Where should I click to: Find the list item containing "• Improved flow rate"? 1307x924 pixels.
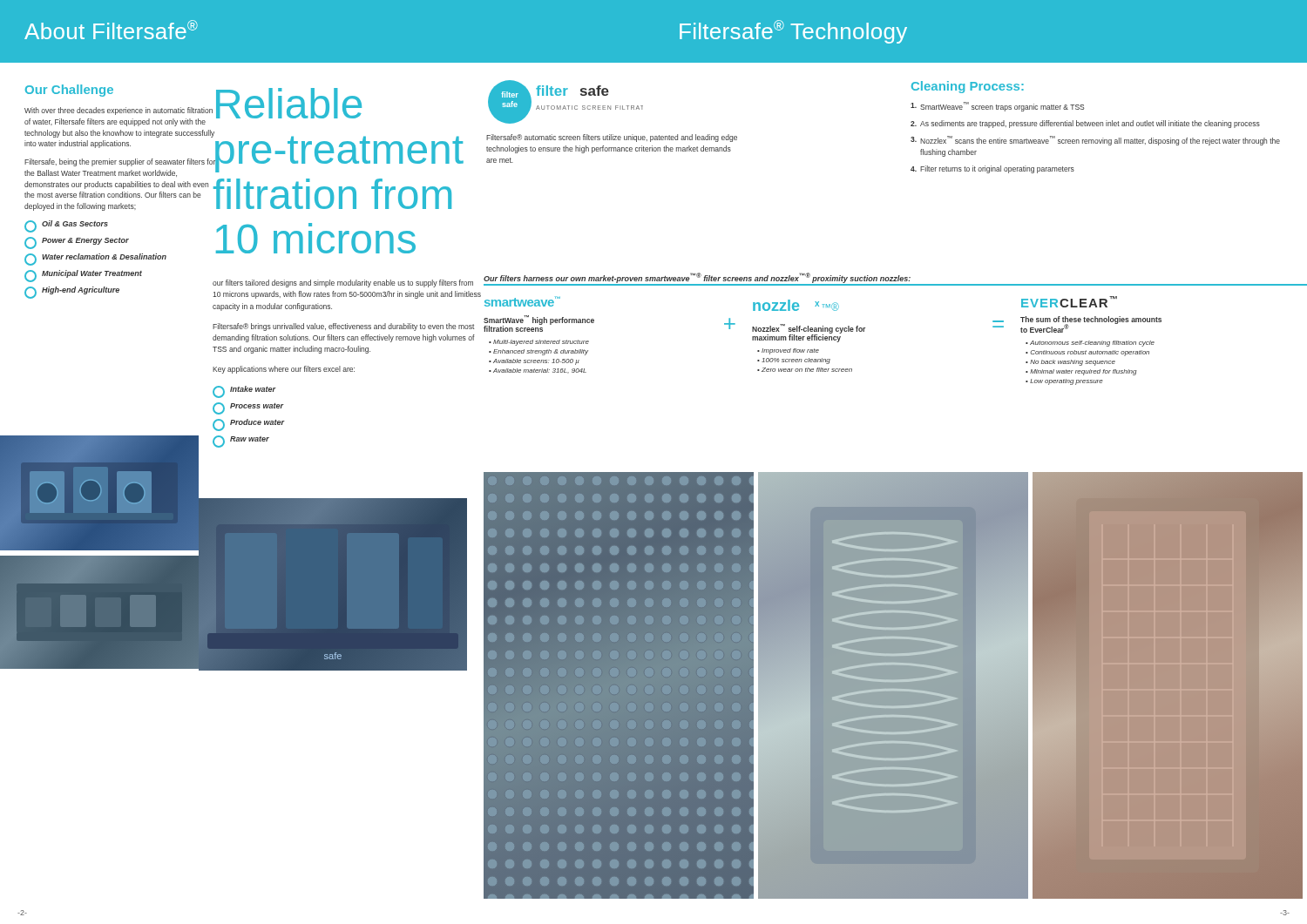click(x=788, y=350)
